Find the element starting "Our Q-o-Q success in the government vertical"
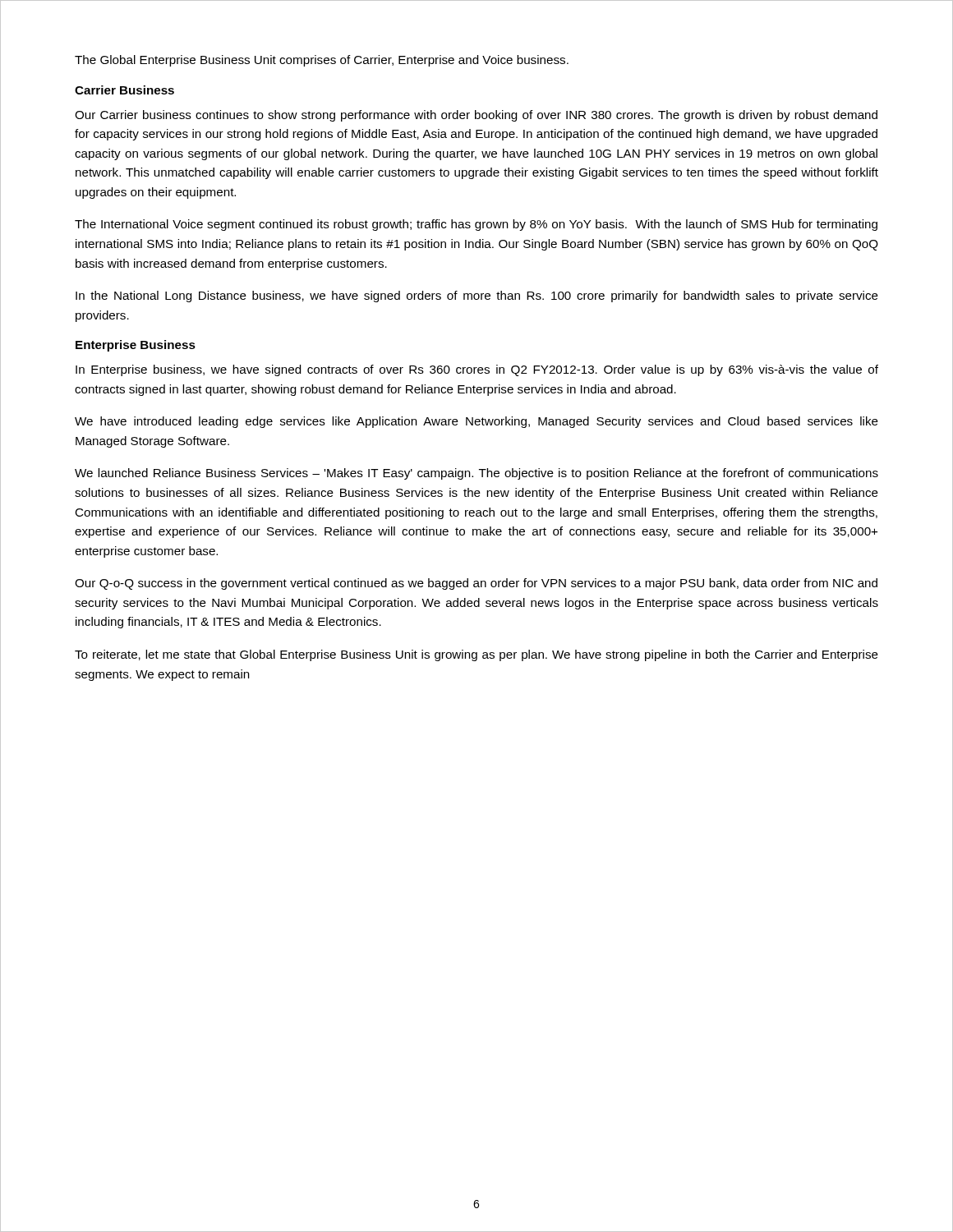 (x=476, y=602)
